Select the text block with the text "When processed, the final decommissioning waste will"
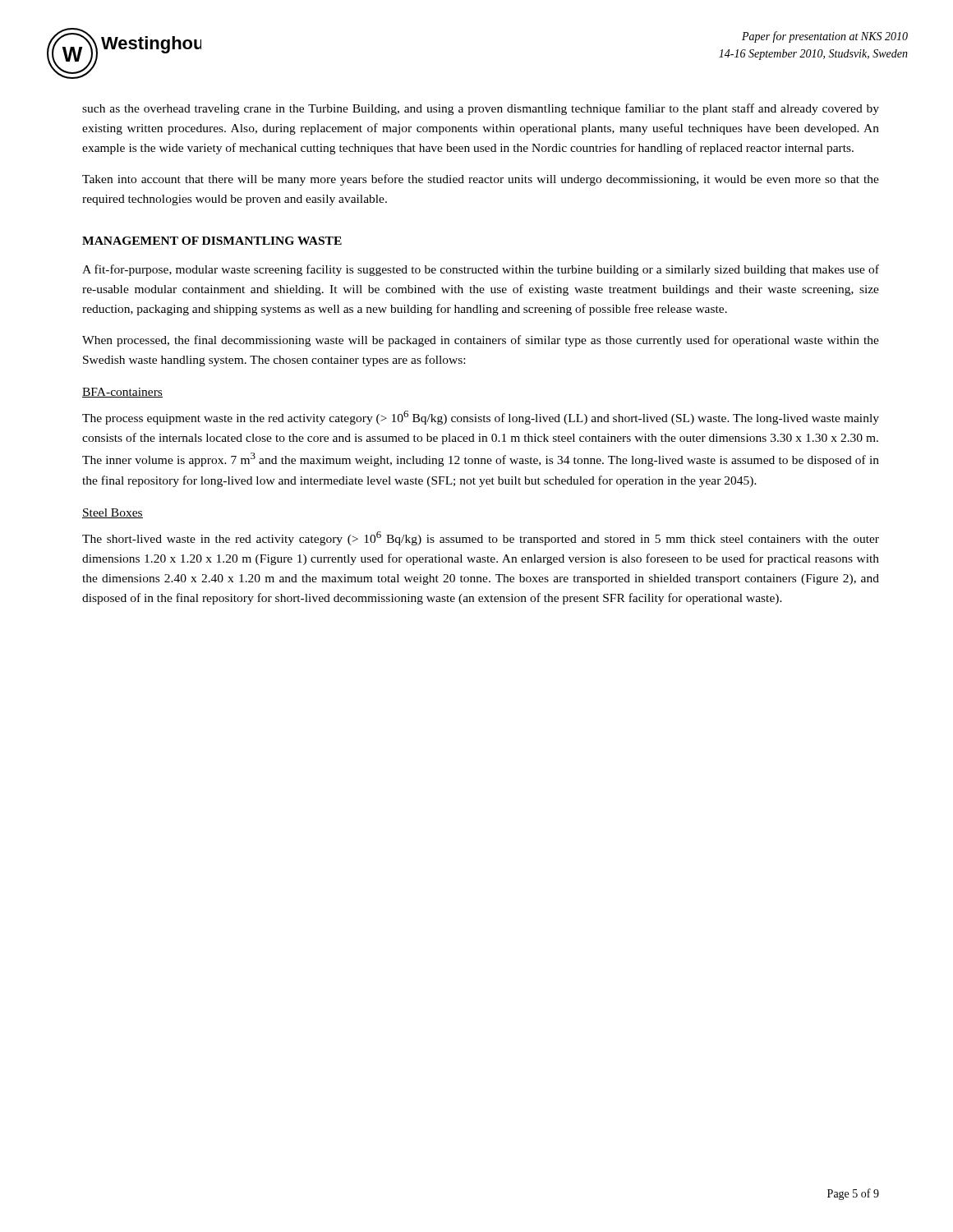953x1232 pixels. (481, 350)
